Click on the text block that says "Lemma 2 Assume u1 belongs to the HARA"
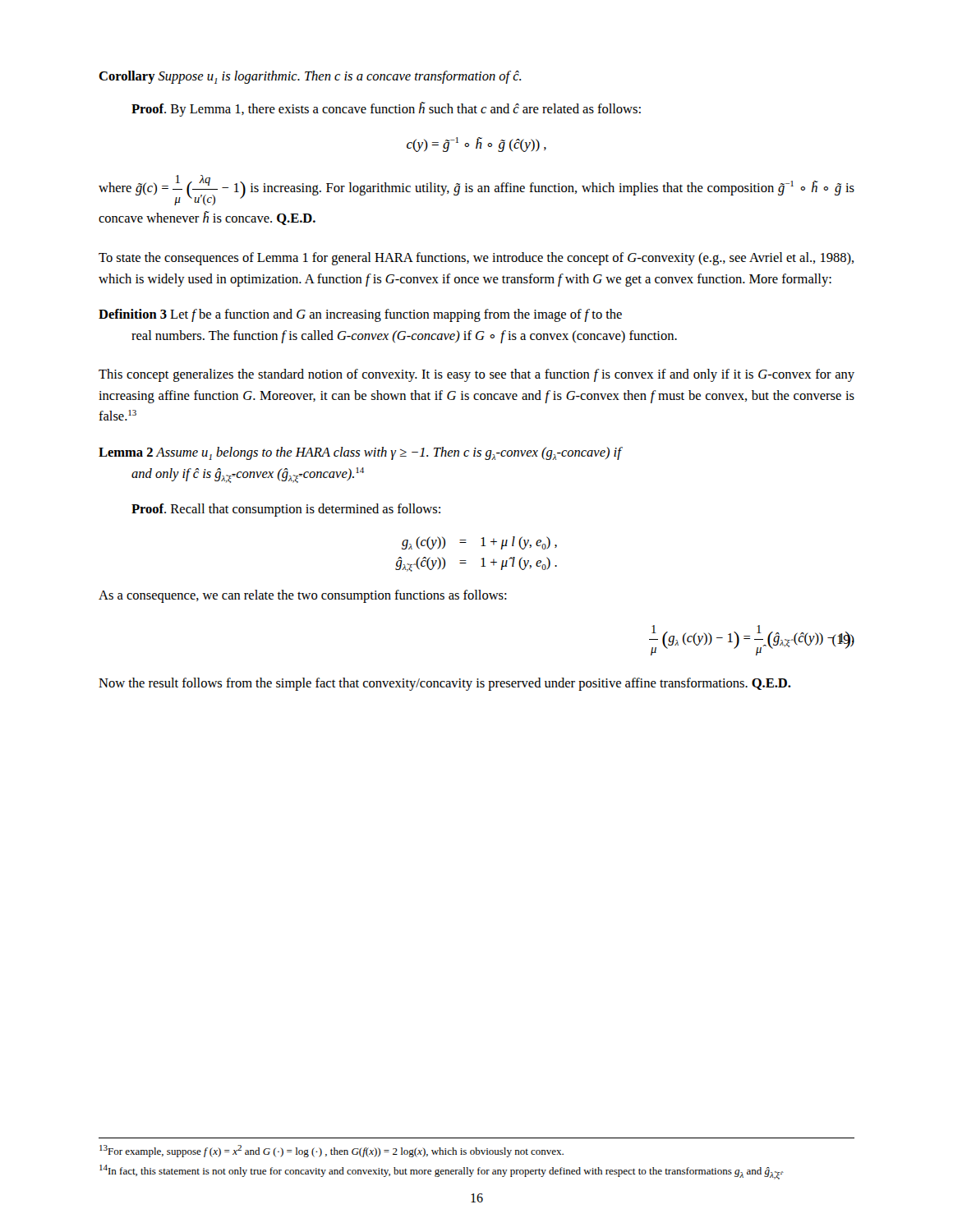 (x=476, y=463)
